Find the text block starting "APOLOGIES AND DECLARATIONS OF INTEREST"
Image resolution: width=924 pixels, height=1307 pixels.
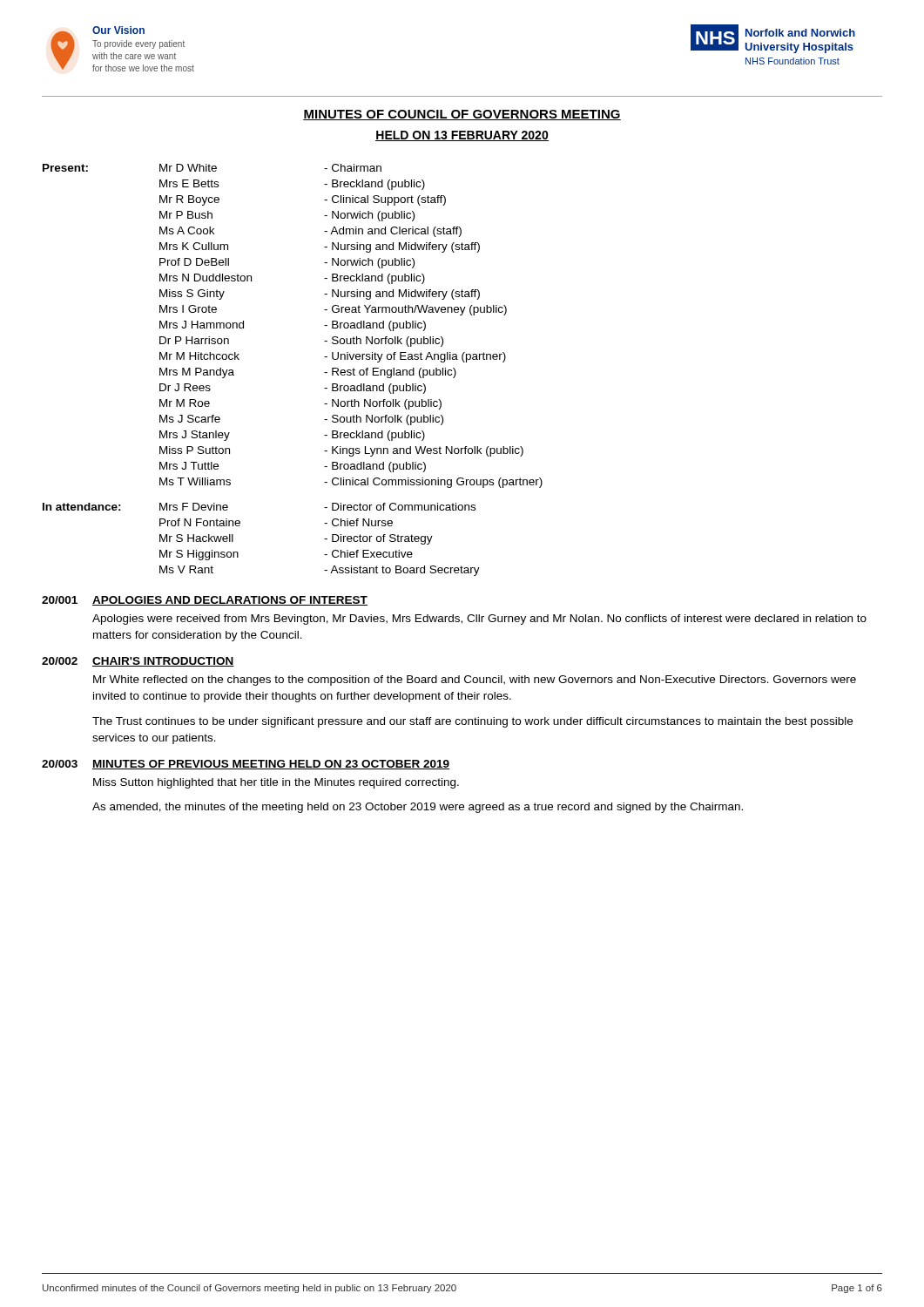230,600
